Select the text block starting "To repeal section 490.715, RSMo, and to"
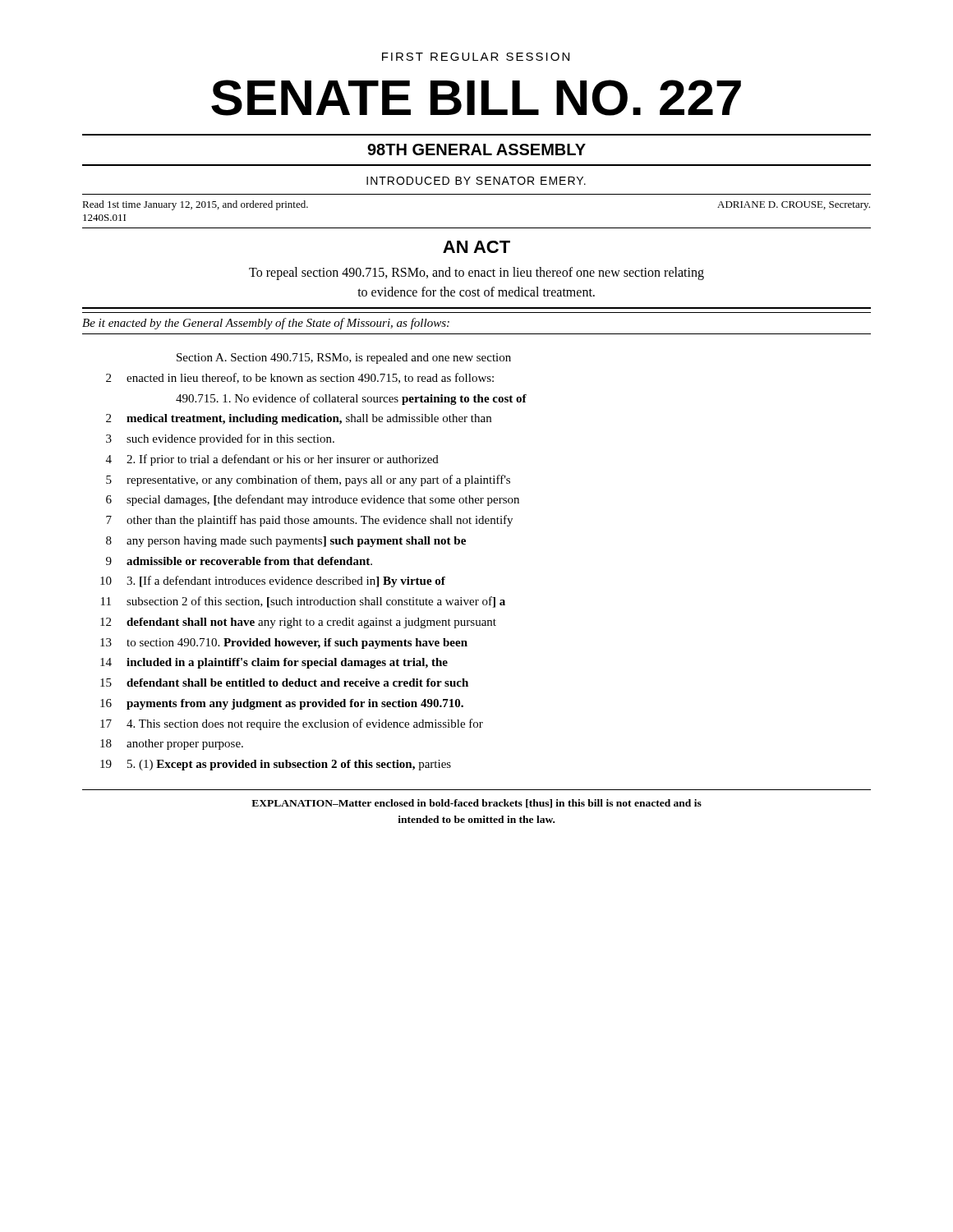The image size is (953, 1232). 476,282
